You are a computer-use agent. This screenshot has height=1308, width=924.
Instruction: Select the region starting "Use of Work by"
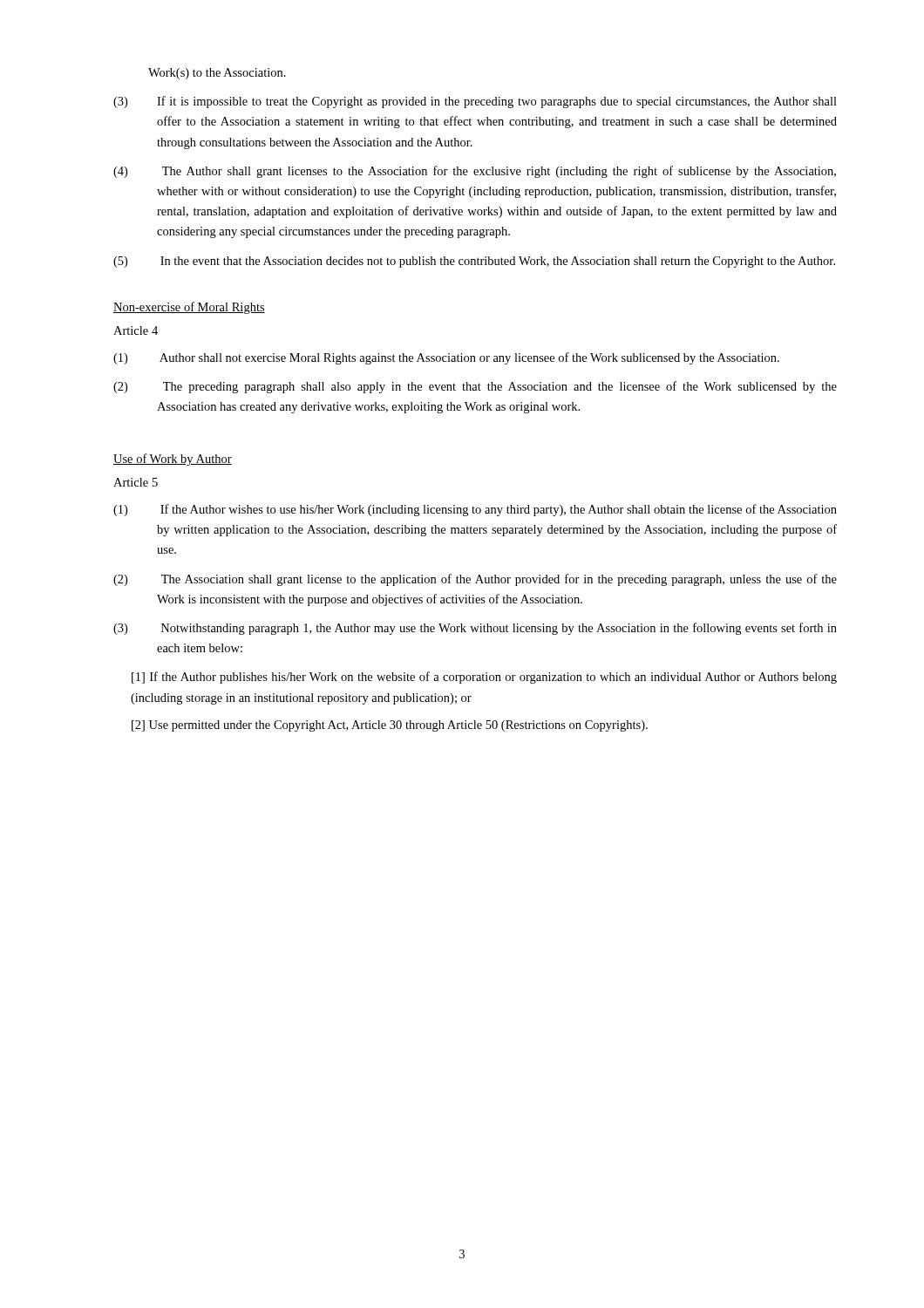tap(172, 458)
